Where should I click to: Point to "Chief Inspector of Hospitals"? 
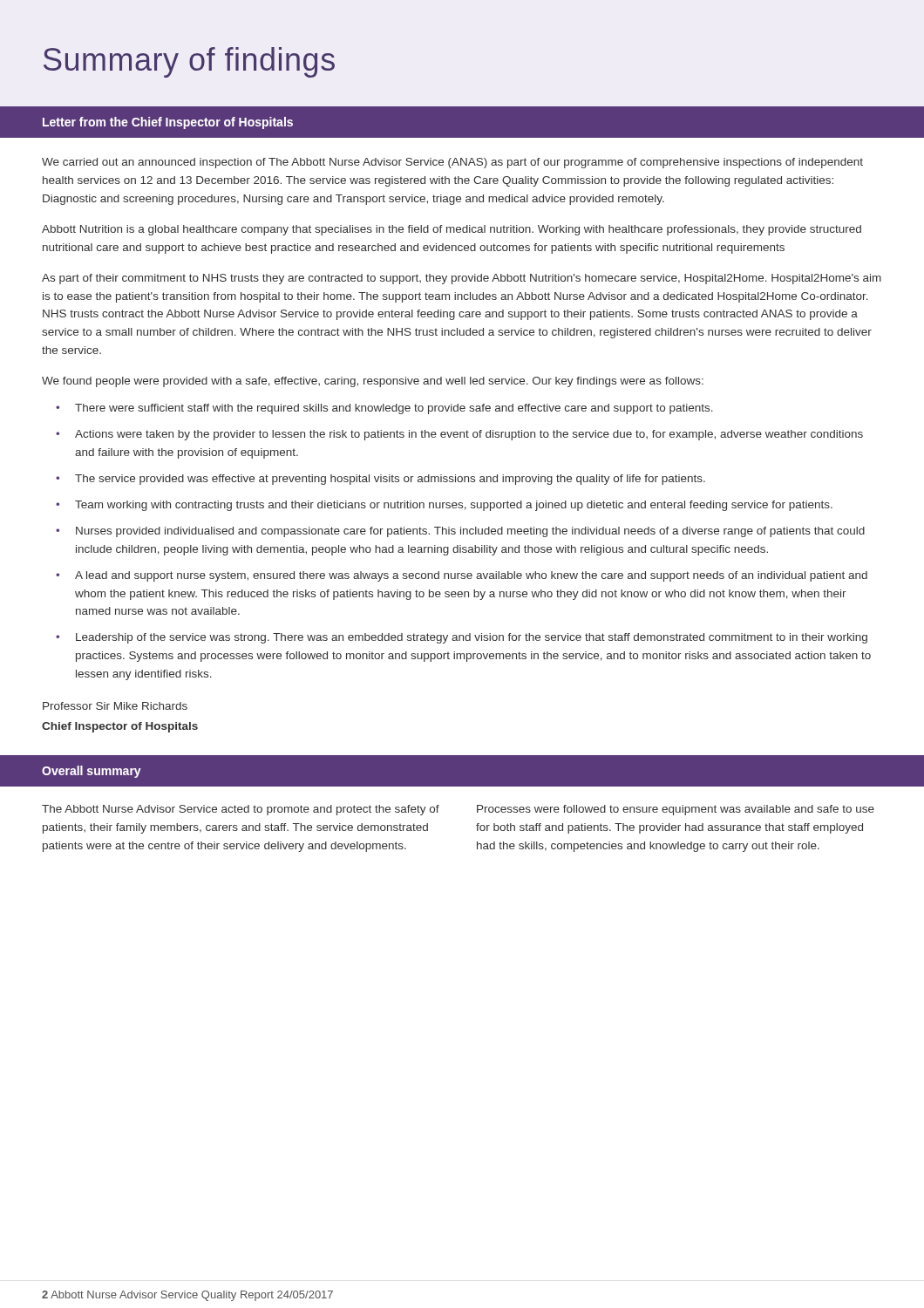pyautogui.click(x=120, y=726)
